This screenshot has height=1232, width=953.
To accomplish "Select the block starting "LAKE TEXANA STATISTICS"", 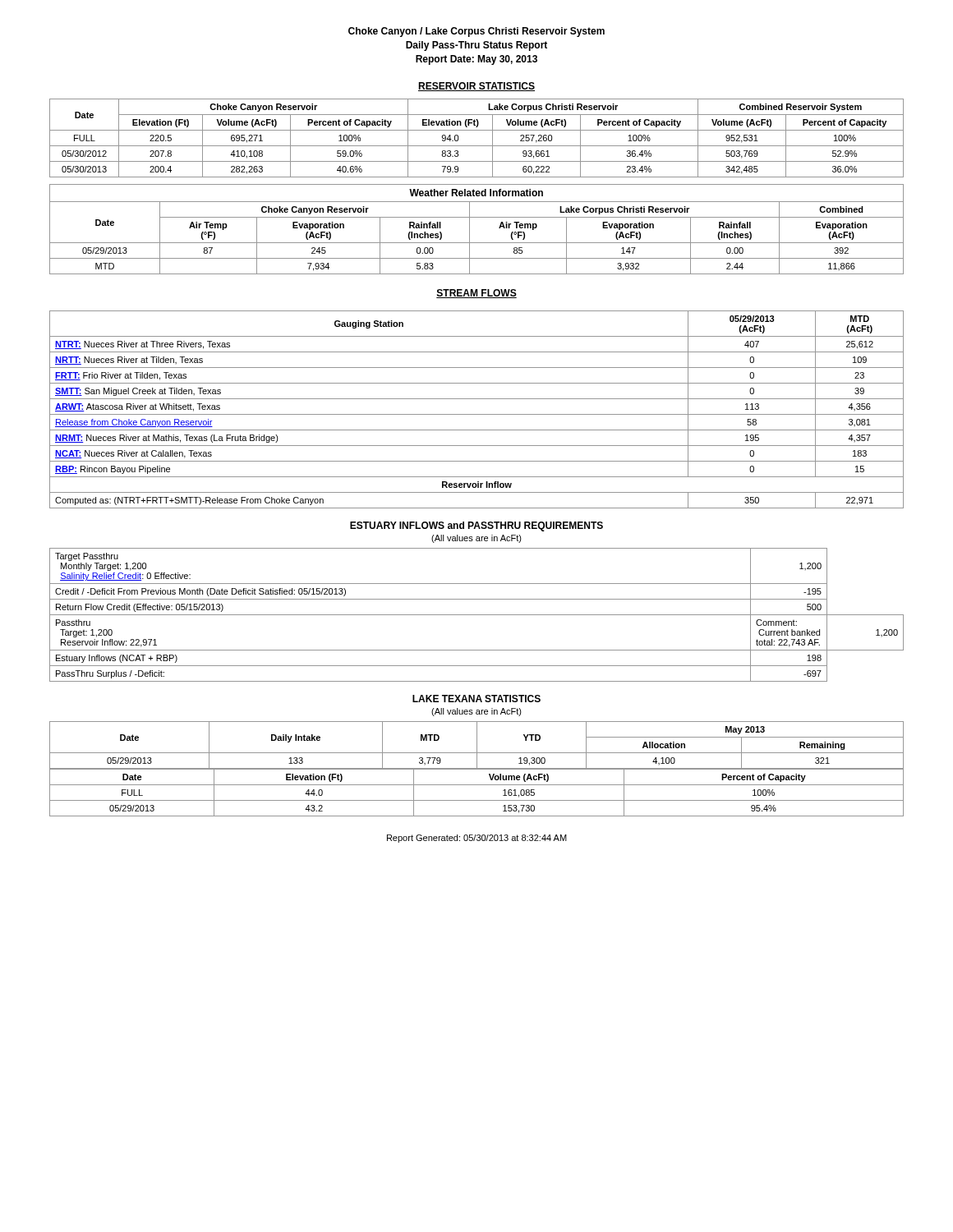I will pyautogui.click(x=476, y=699).
